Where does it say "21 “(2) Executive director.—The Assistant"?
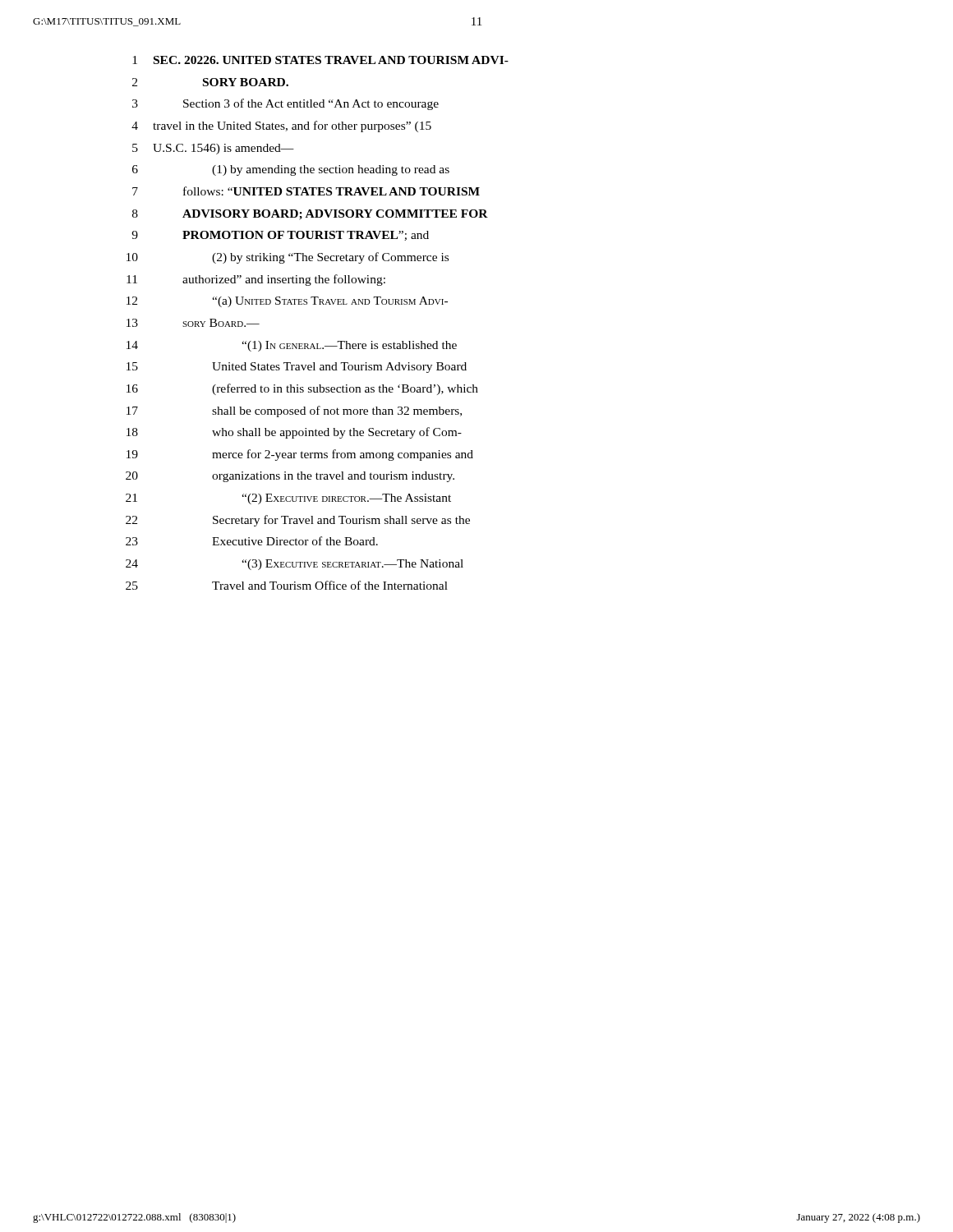The image size is (953, 1232). click(288, 499)
